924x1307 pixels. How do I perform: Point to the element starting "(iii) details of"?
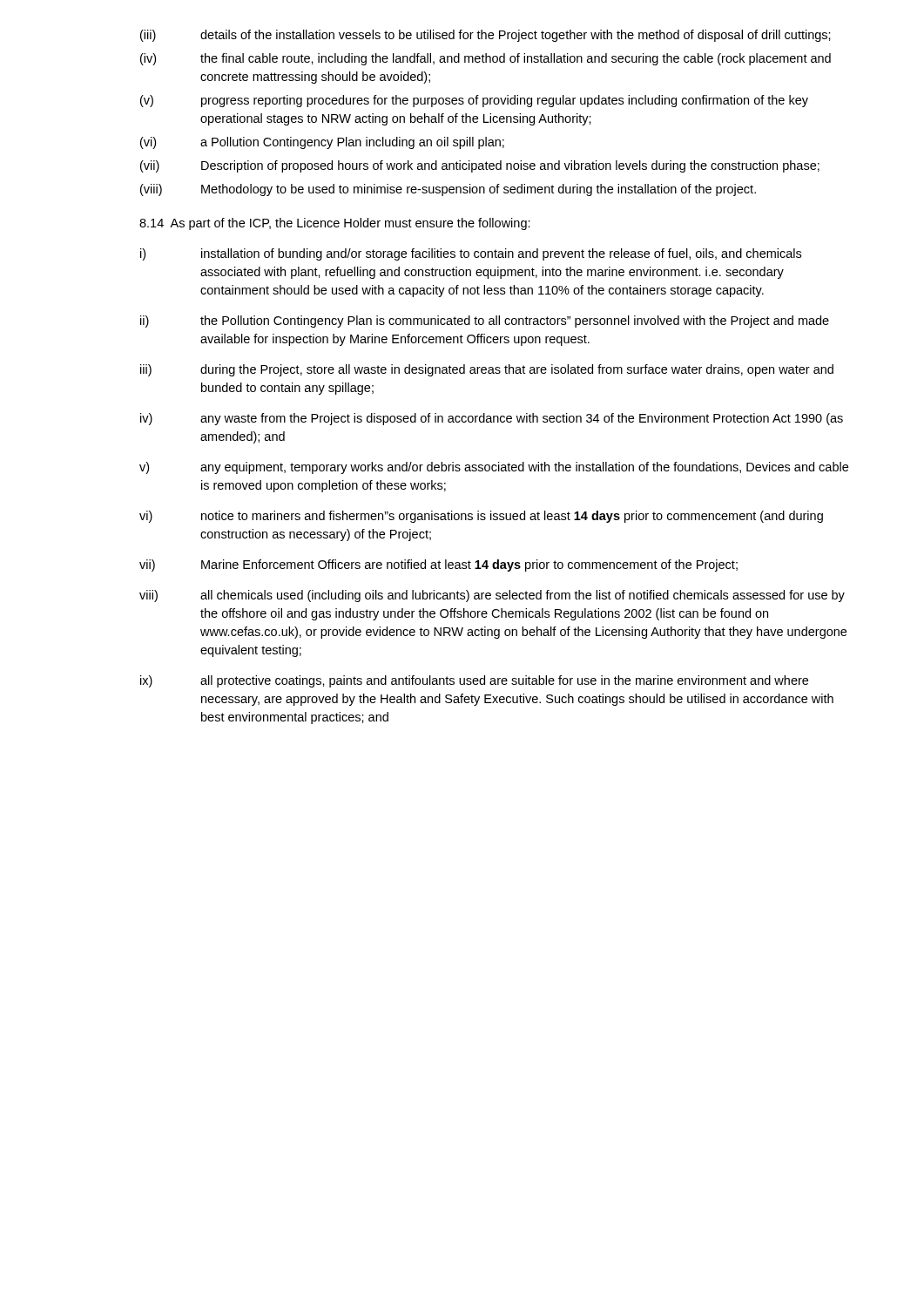(496, 35)
